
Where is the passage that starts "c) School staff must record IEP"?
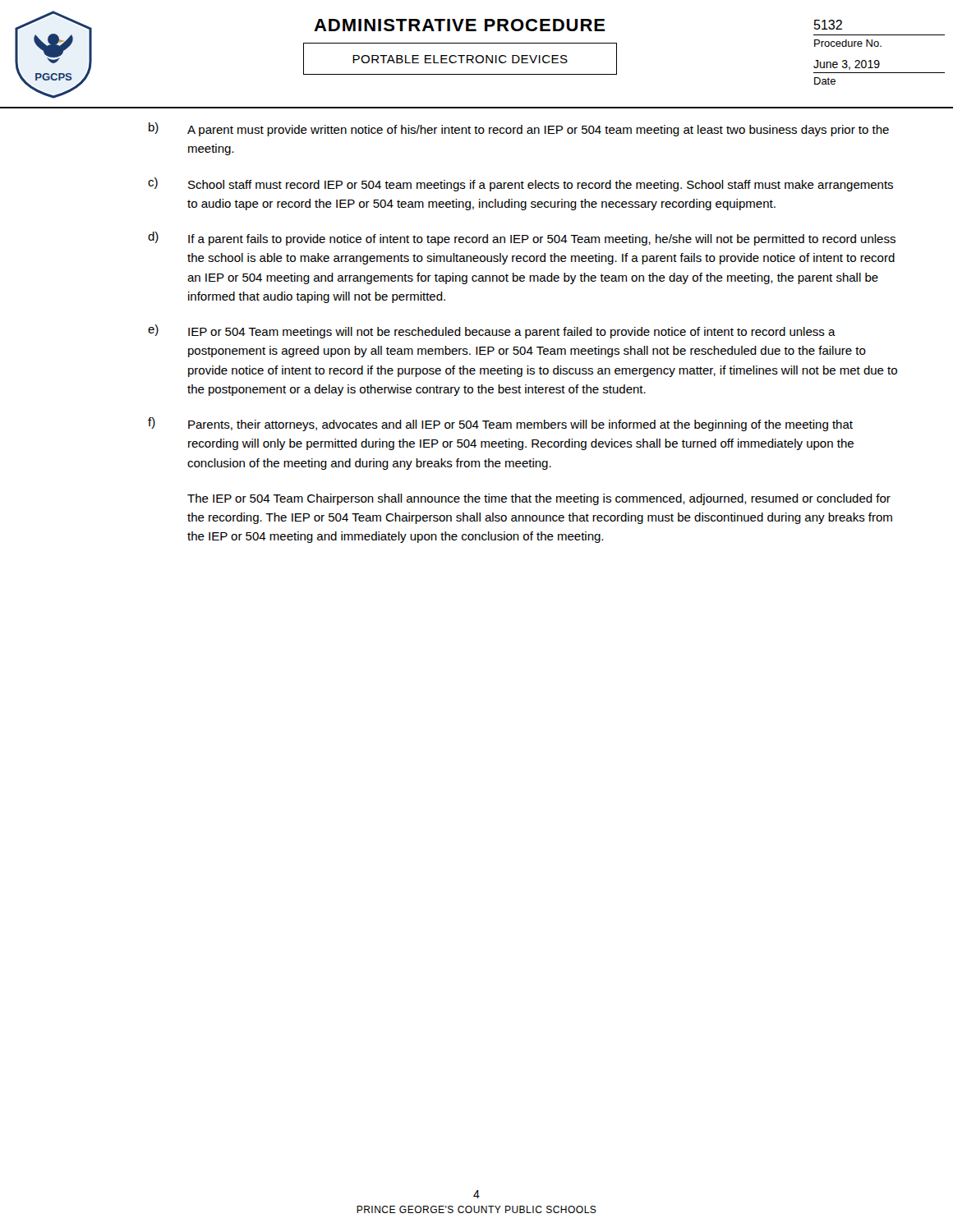(526, 194)
